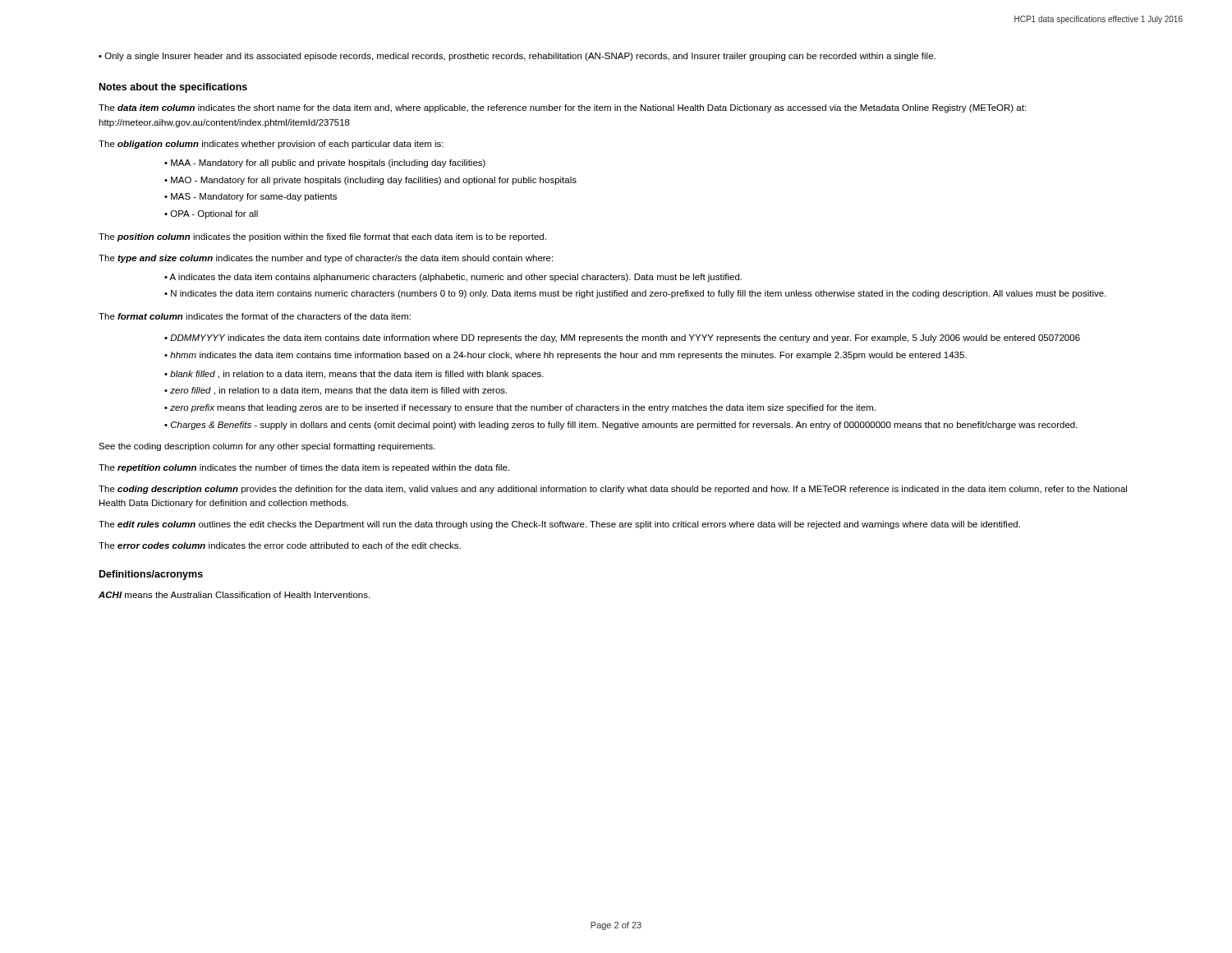
Task: Locate the text "Notes about the specifications"
Action: tap(173, 87)
